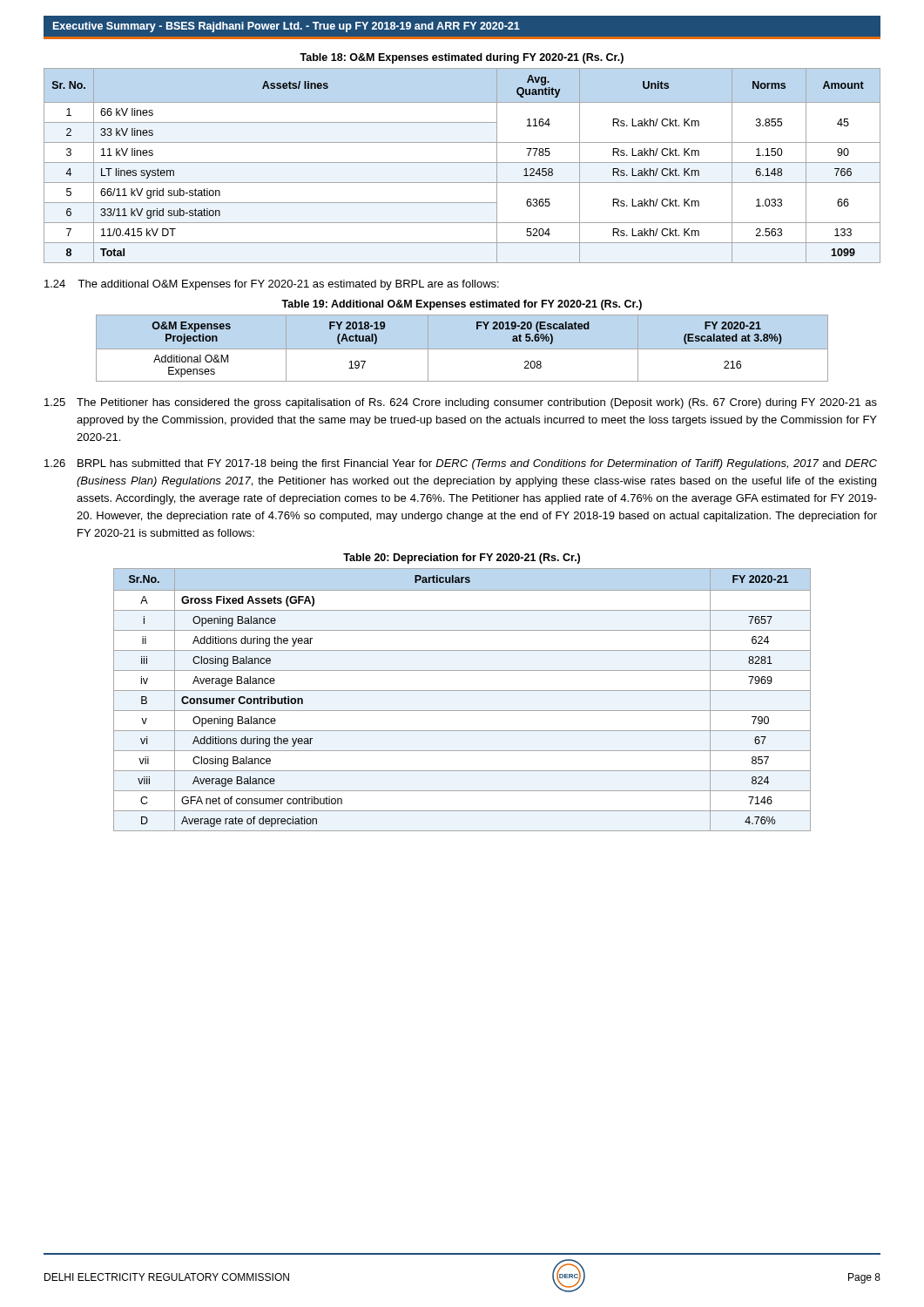Find the caption that reads "Table 18: O&M Expenses estimated during"

tap(462, 58)
